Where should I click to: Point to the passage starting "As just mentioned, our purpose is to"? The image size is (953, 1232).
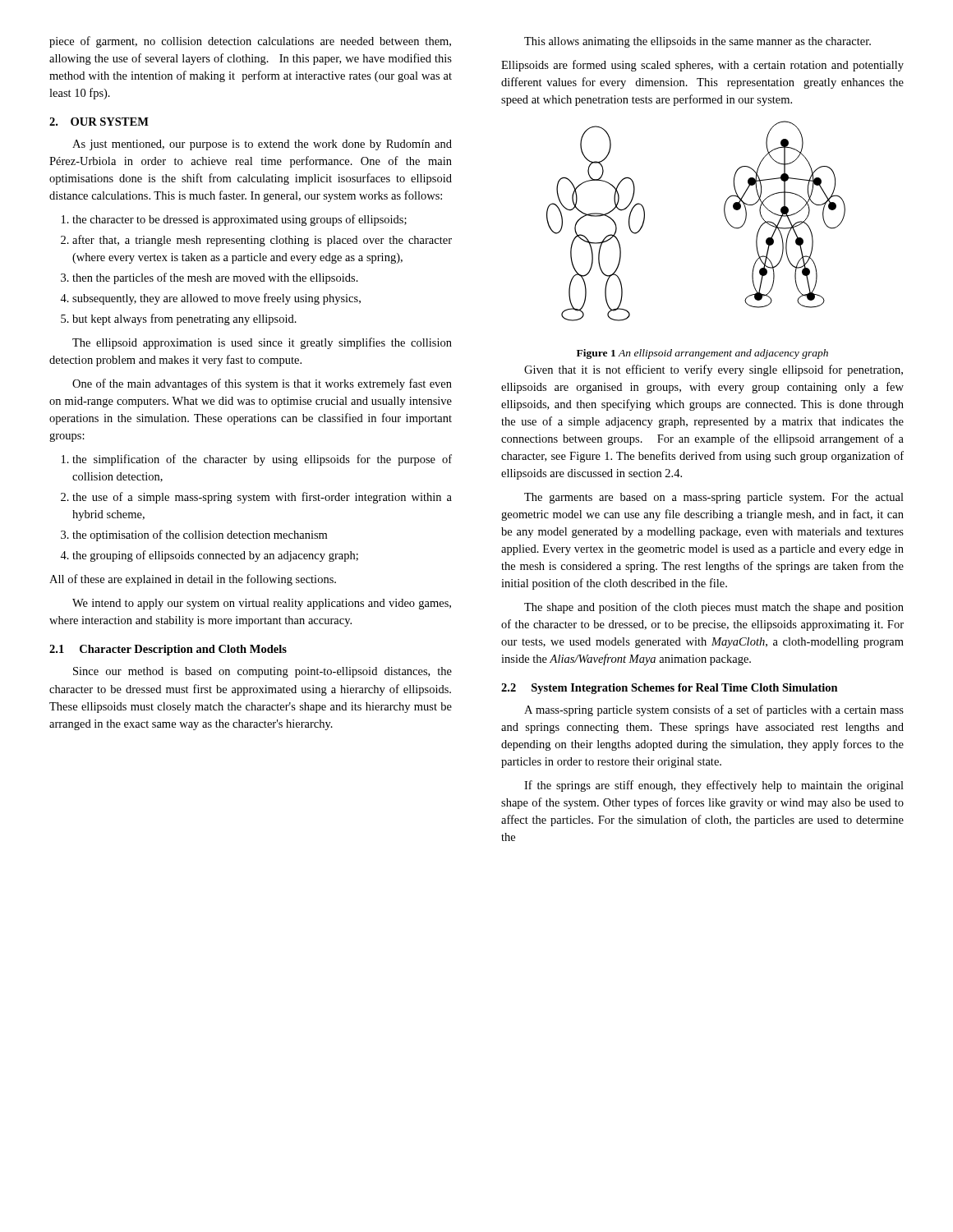pos(251,170)
